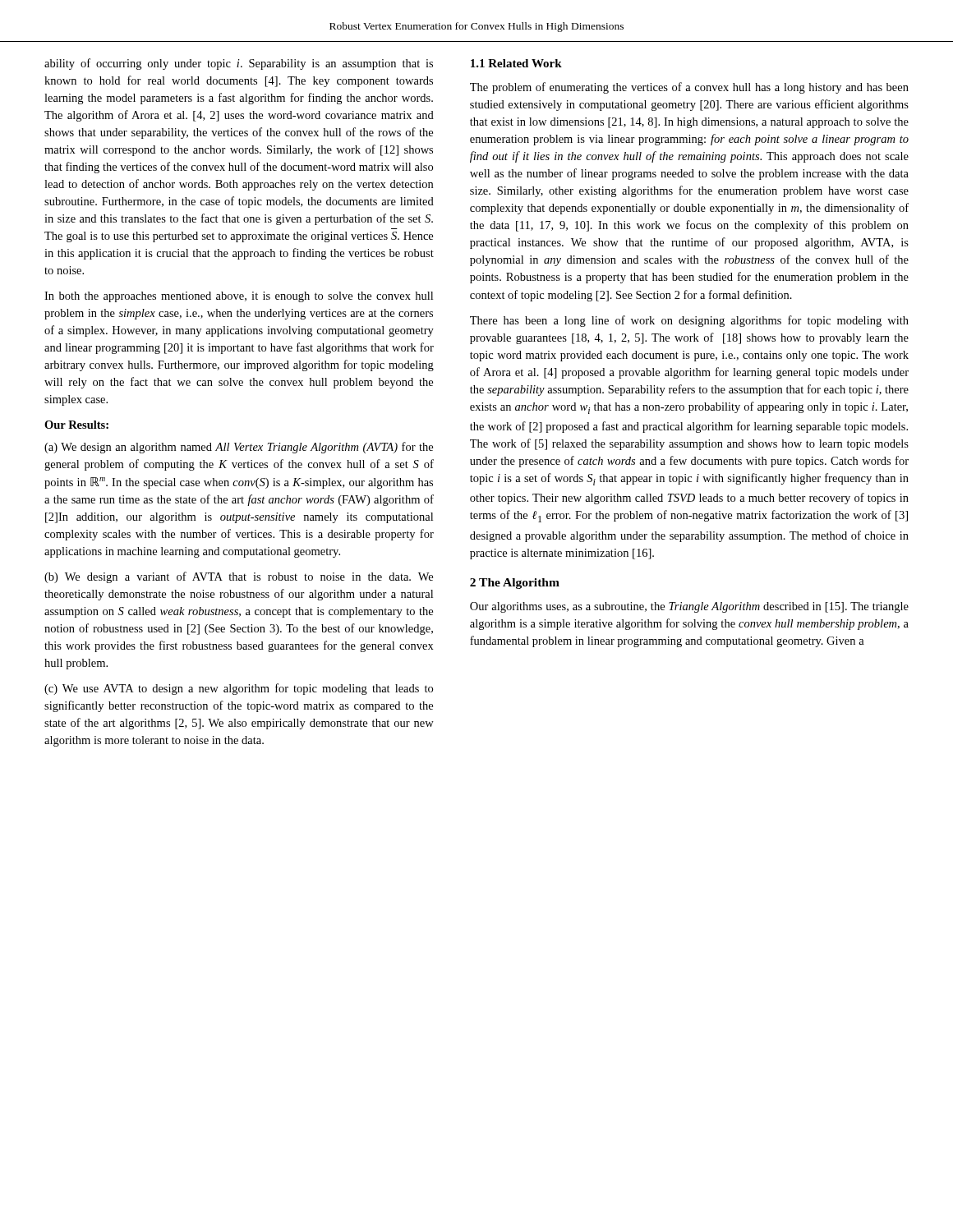The width and height of the screenshot is (953, 1232).
Task: Find "Our Results:" on this page
Action: pos(77,424)
